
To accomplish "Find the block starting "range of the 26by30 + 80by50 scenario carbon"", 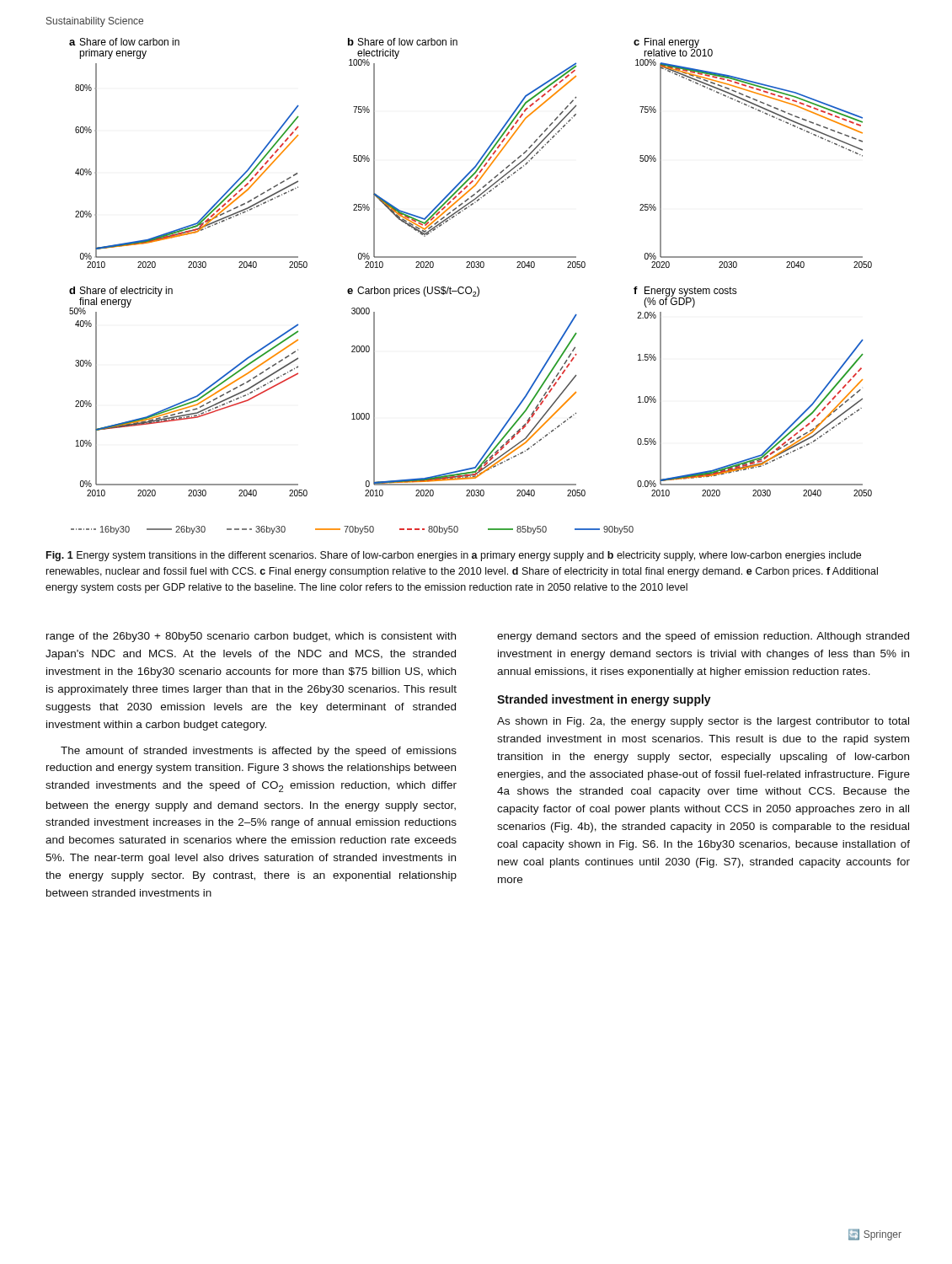I will click(251, 765).
